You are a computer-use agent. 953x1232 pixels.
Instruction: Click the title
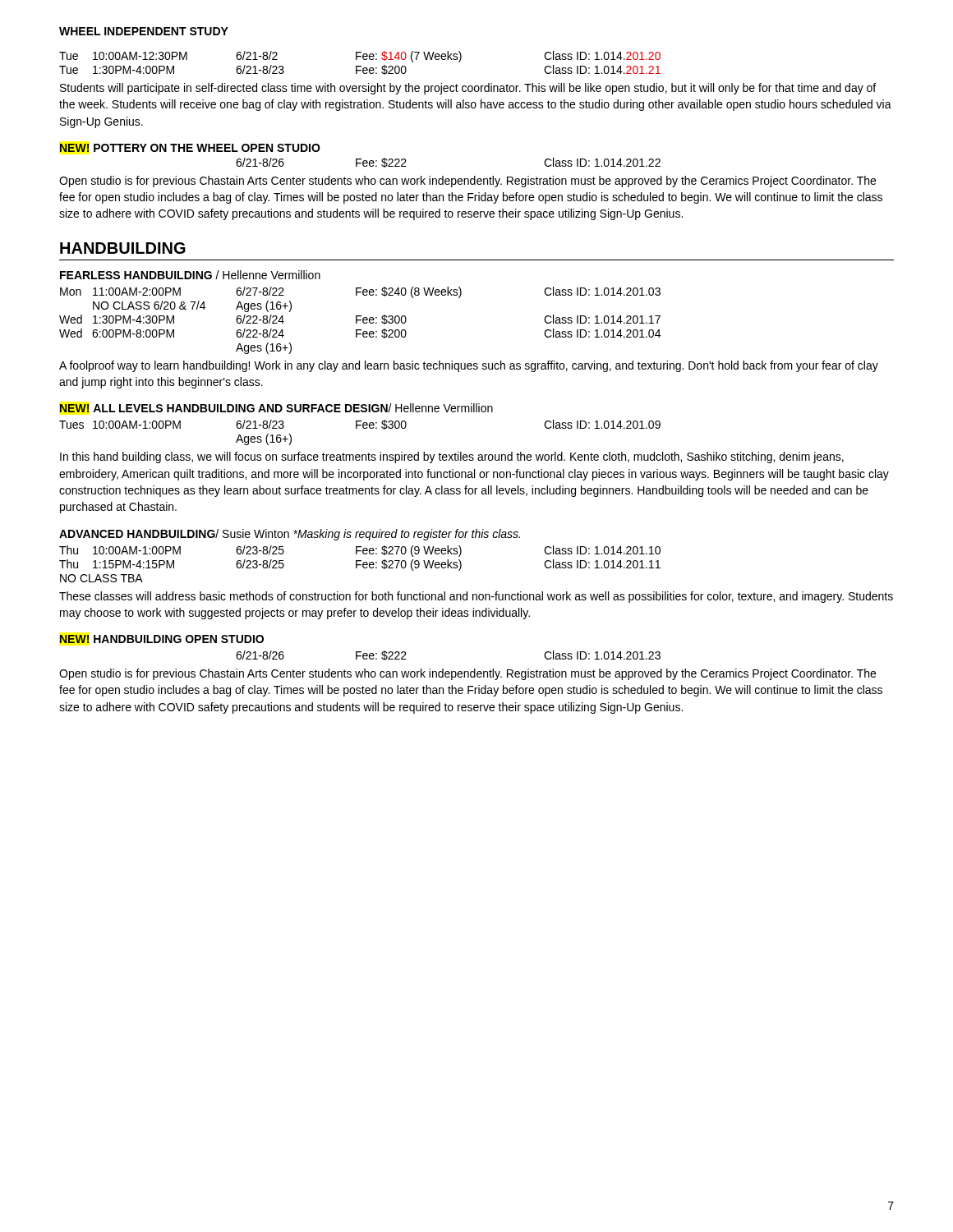[x=476, y=250]
